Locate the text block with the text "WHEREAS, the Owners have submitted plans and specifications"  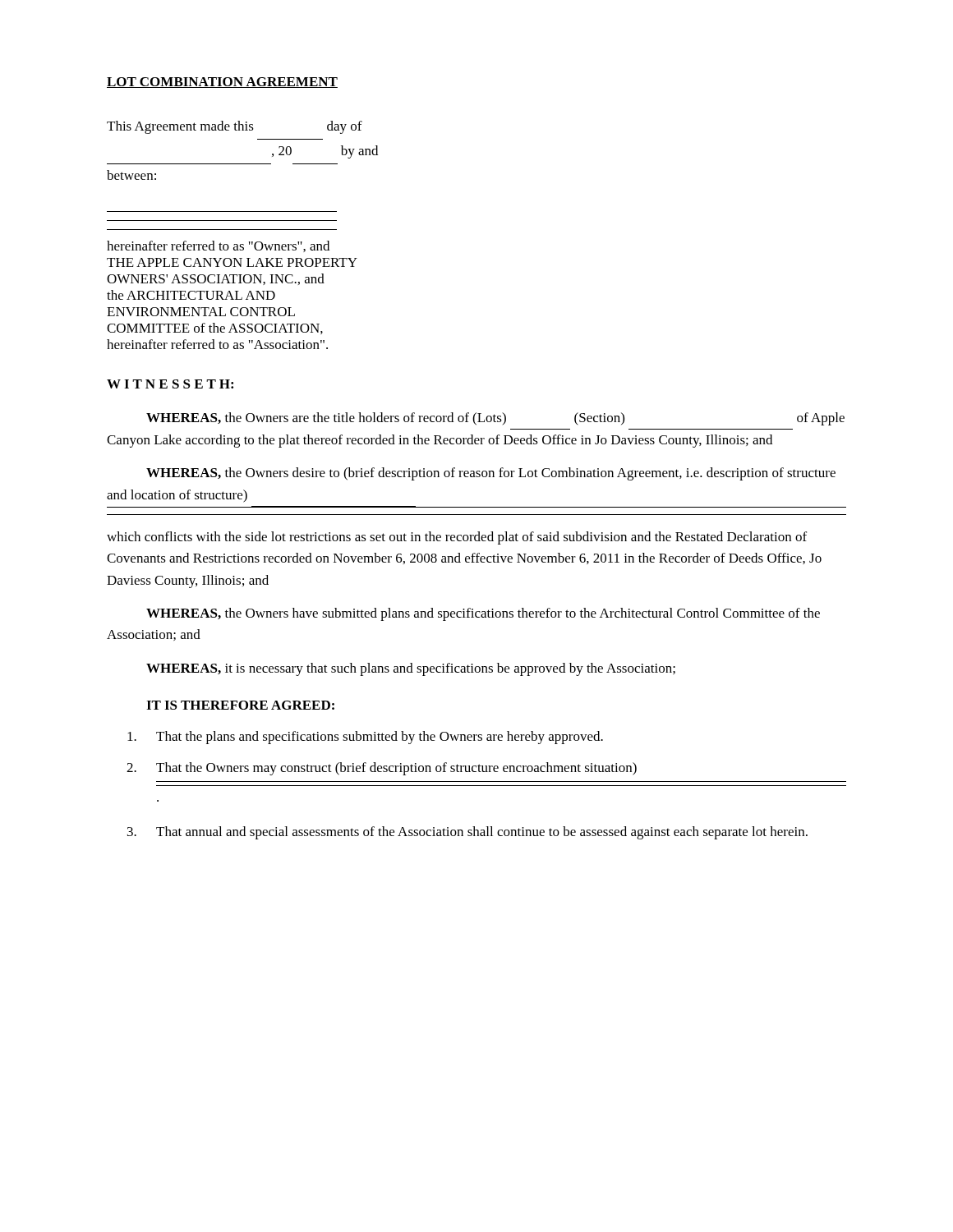pyautogui.click(x=464, y=624)
